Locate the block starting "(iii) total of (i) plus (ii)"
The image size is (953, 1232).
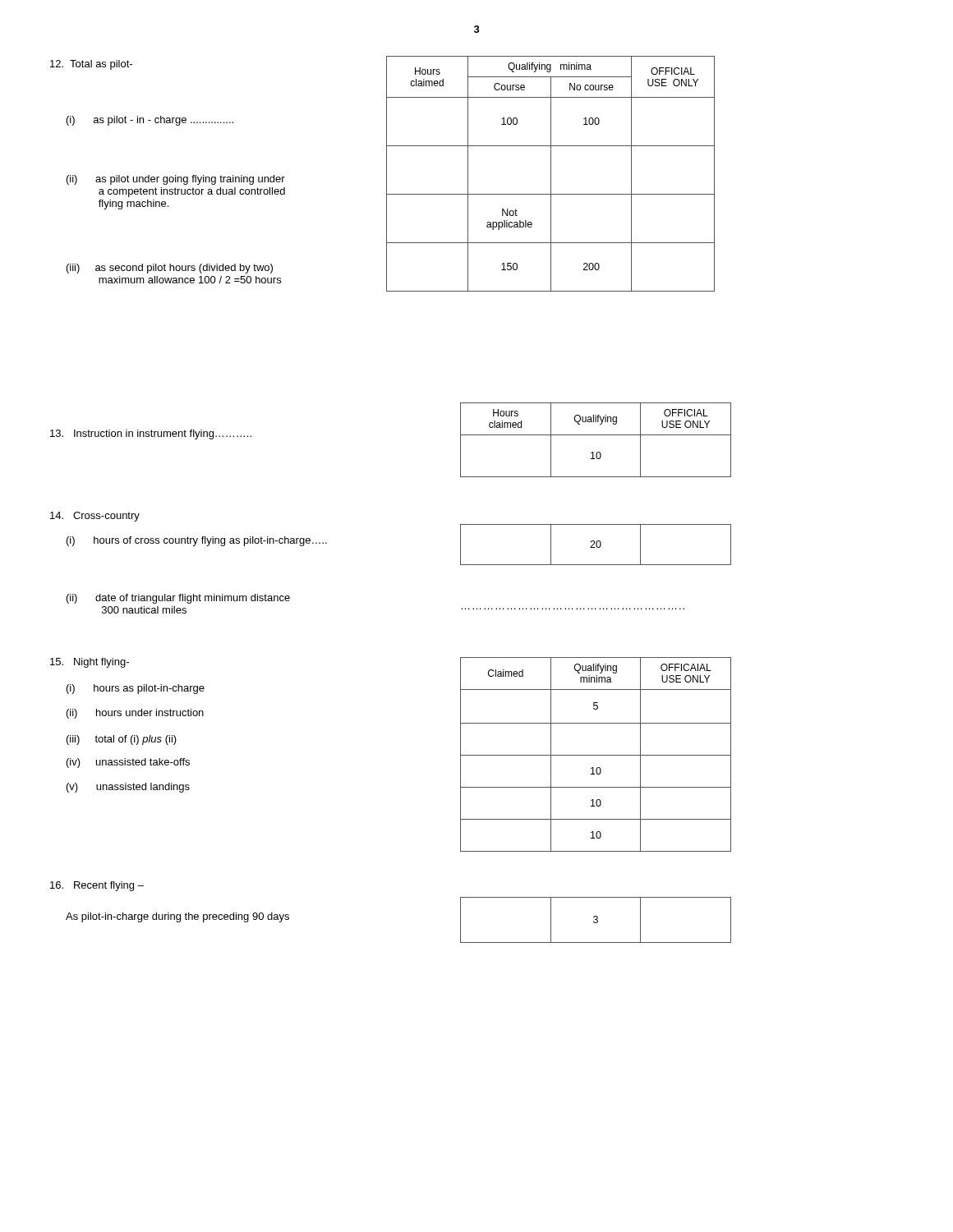121,739
